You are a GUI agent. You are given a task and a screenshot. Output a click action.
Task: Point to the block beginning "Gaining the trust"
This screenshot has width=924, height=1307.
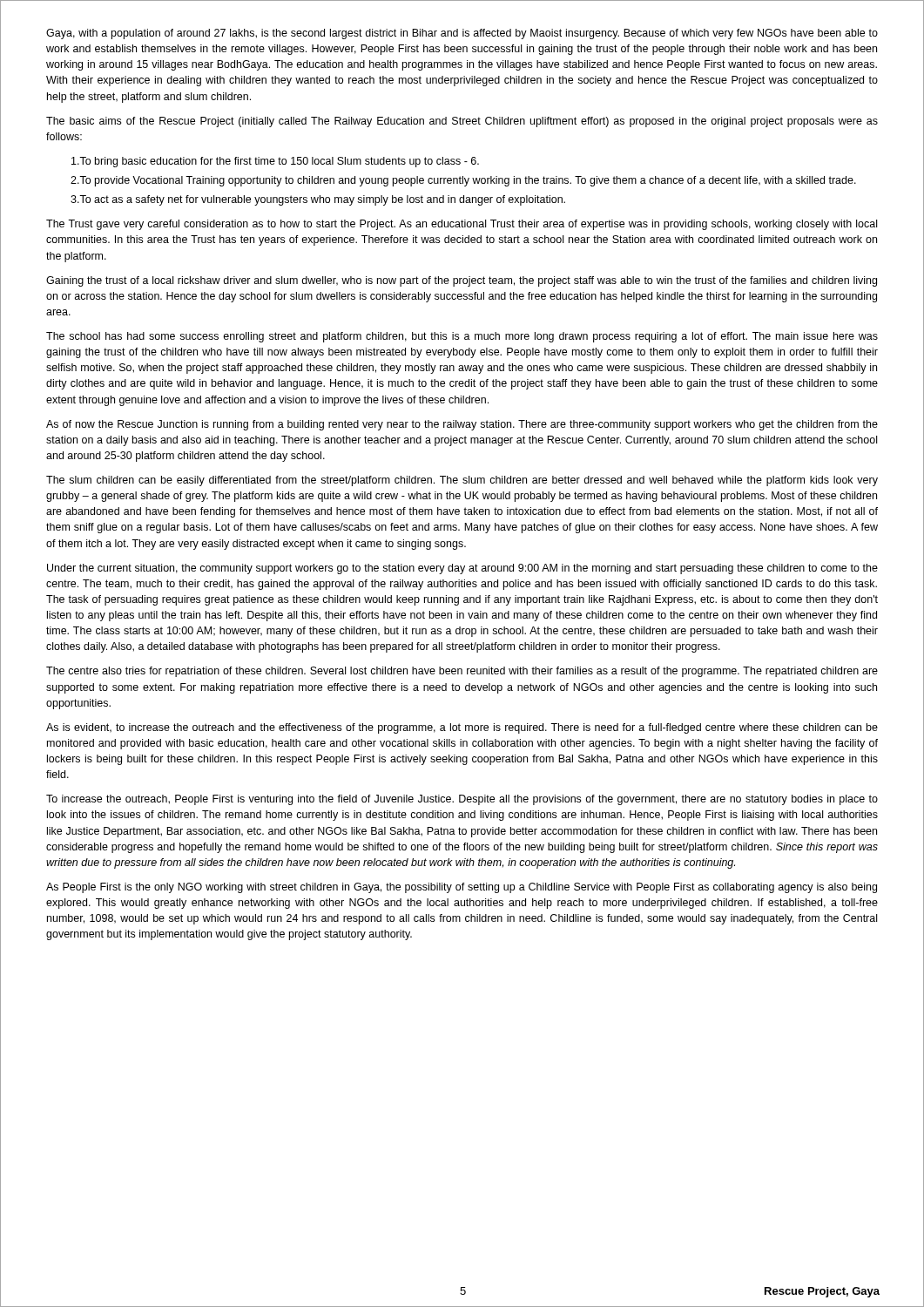tap(462, 296)
